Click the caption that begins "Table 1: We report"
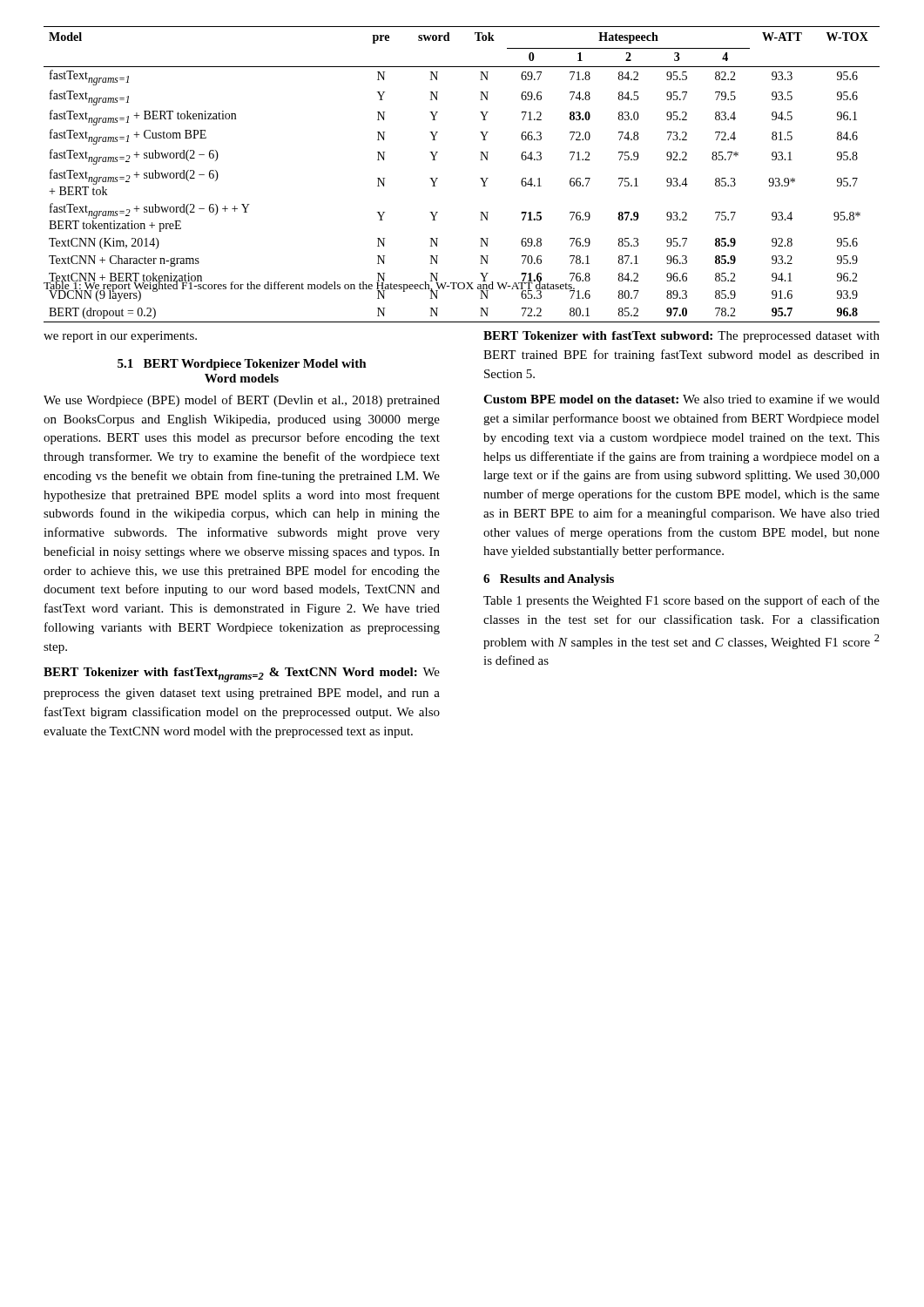This screenshot has width=924, height=1307. tap(309, 285)
